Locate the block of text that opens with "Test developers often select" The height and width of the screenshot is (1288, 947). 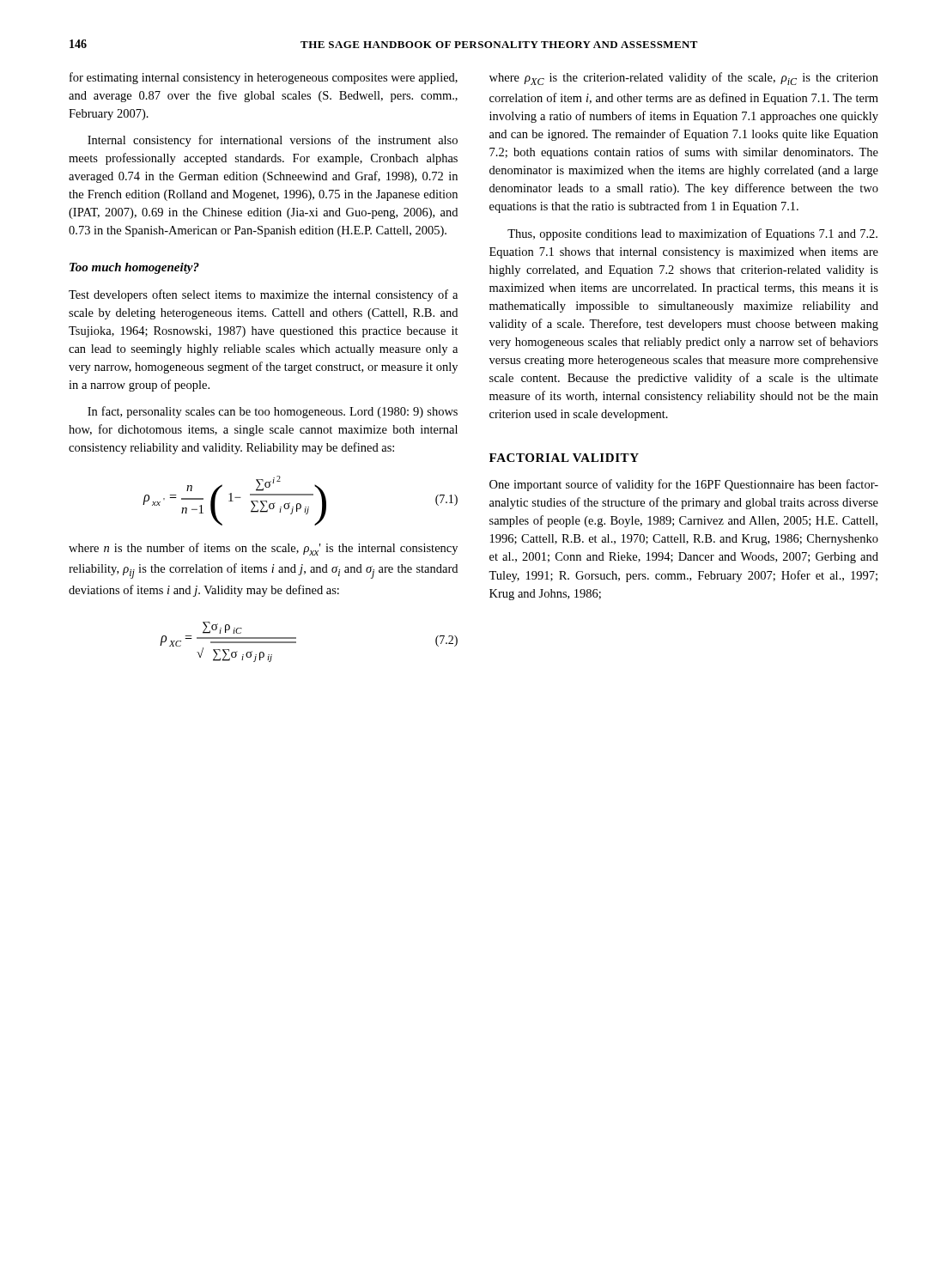(x=263, y=340)
